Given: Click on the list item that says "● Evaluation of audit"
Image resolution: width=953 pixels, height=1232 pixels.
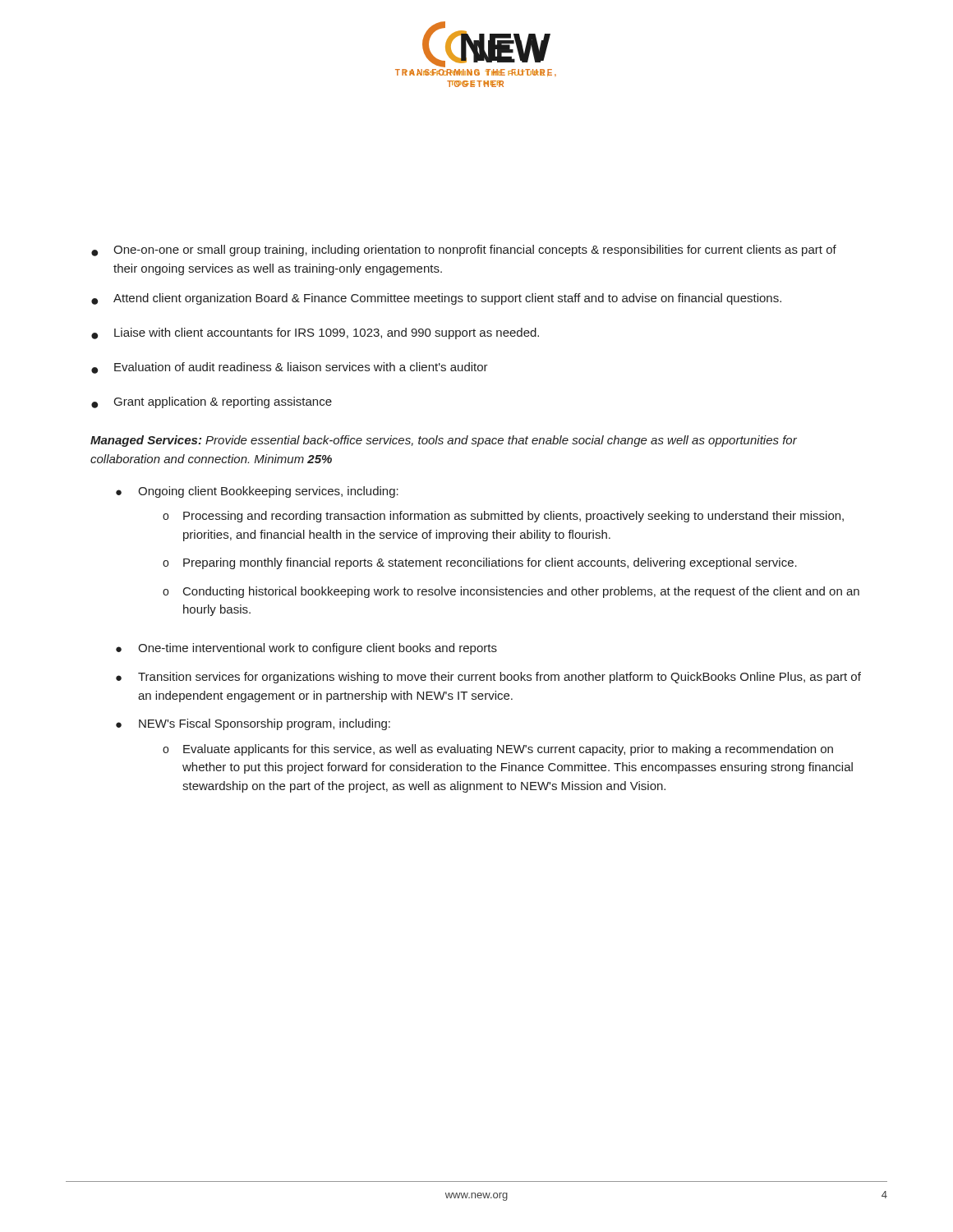Looking at the screenshot, I should [476, 370].
